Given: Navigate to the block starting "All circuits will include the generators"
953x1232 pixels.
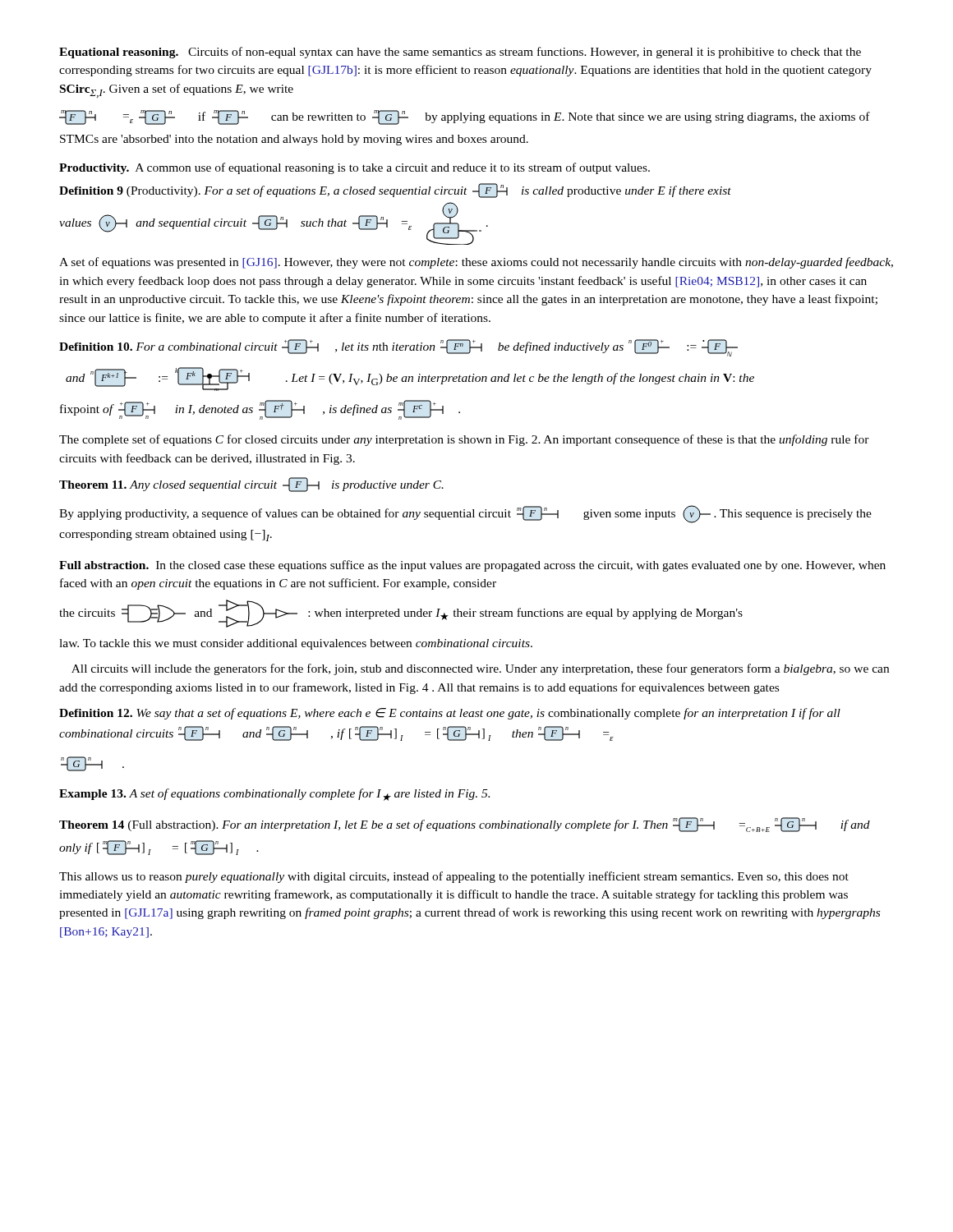Looking at the screenshot, I should point(474,678).
